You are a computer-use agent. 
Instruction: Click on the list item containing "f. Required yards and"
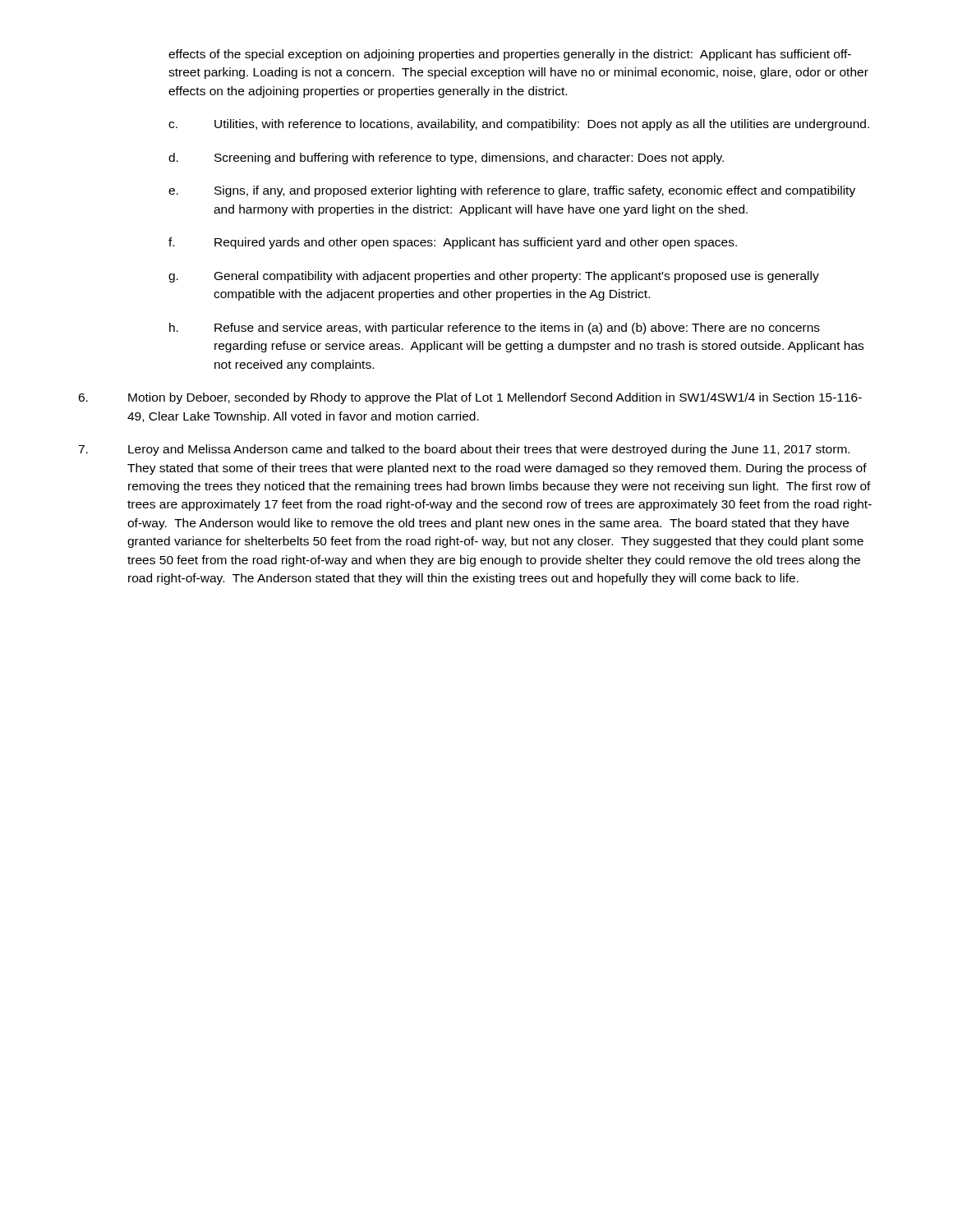(x=522, y=243)
